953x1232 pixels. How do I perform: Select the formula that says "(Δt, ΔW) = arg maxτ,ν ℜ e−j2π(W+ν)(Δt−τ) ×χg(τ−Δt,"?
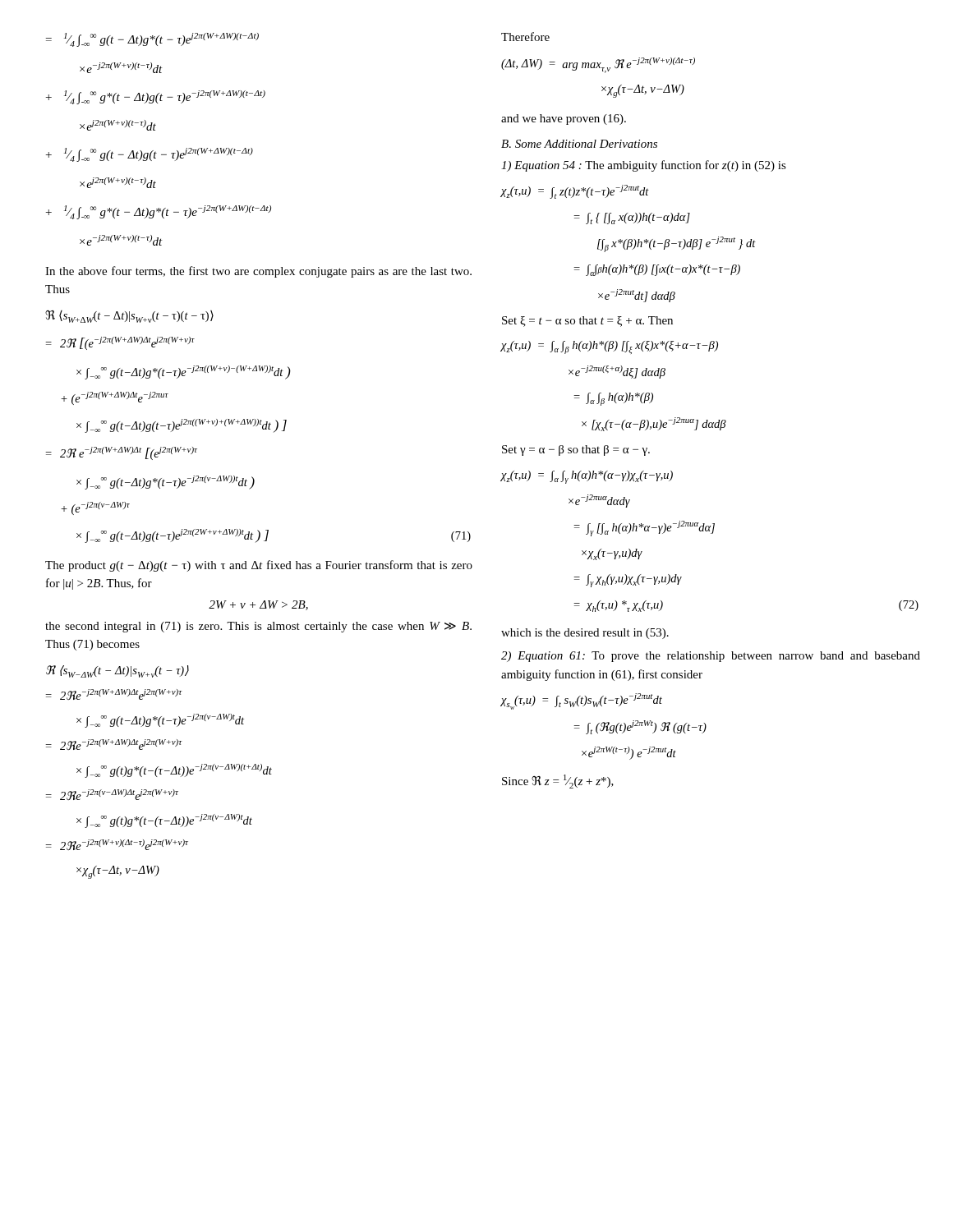[598, 65]
